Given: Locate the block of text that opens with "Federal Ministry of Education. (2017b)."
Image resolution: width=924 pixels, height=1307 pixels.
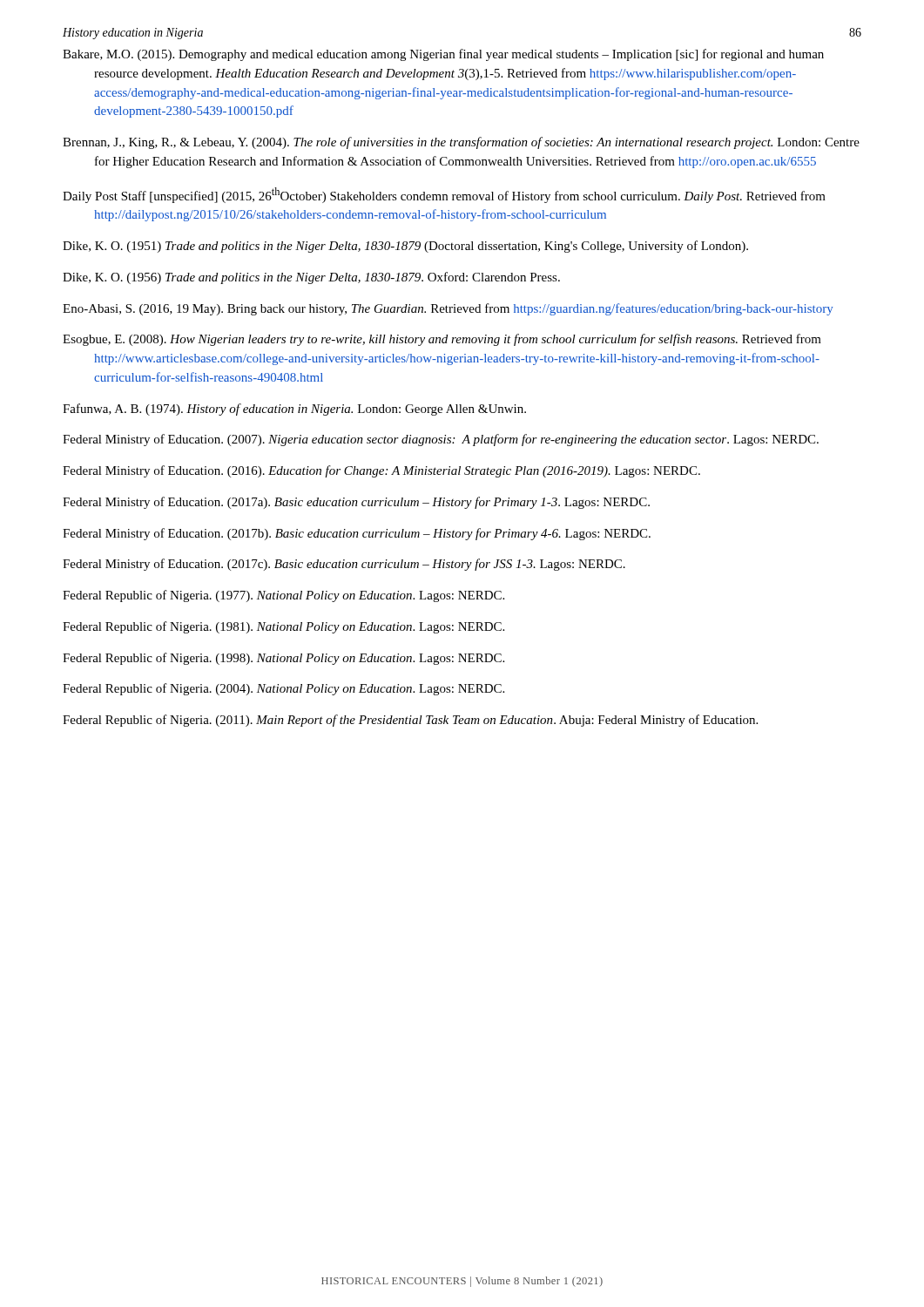Looking at the screenshot, I should [357, 533].
